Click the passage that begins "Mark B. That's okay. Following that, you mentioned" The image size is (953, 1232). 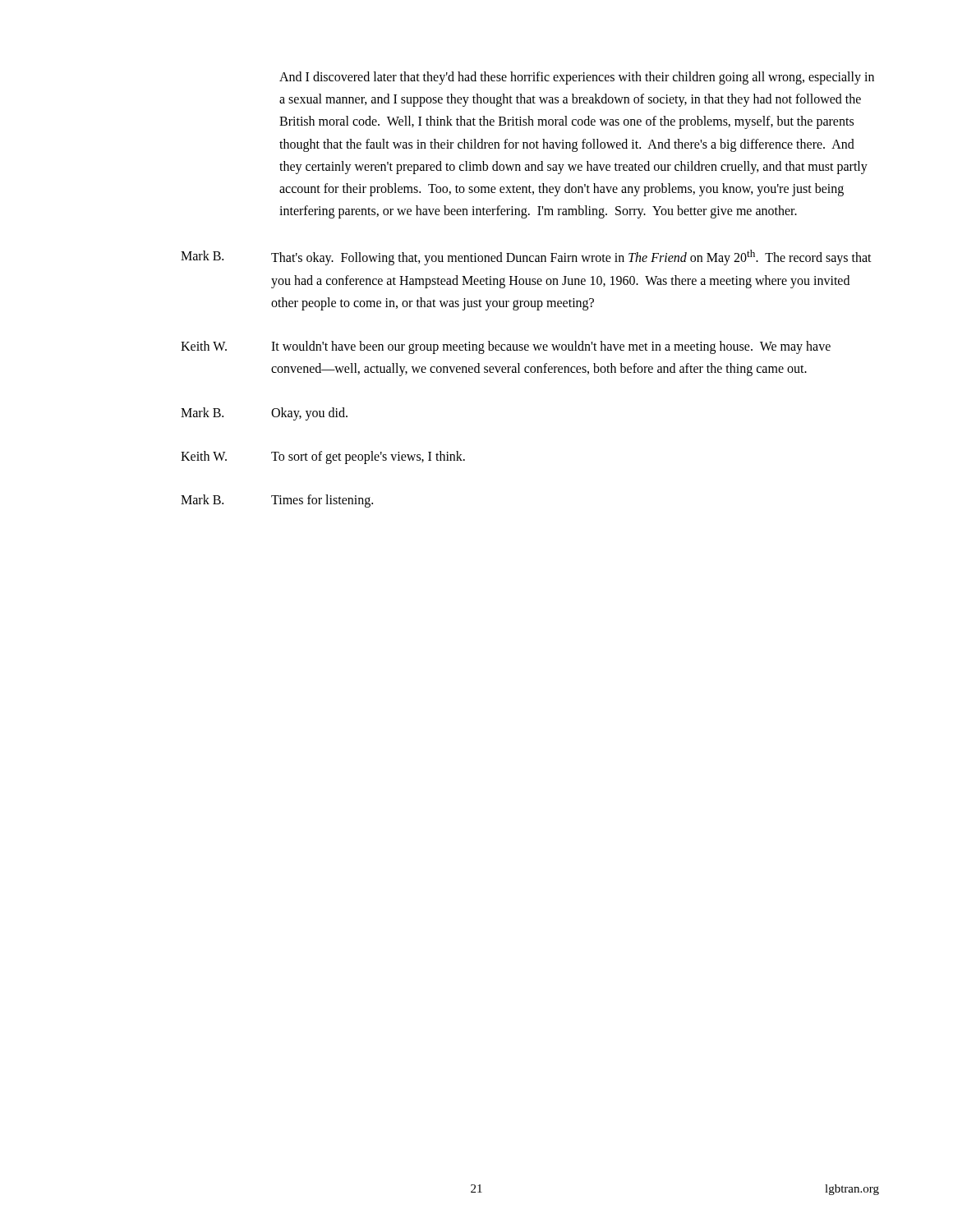530,279
